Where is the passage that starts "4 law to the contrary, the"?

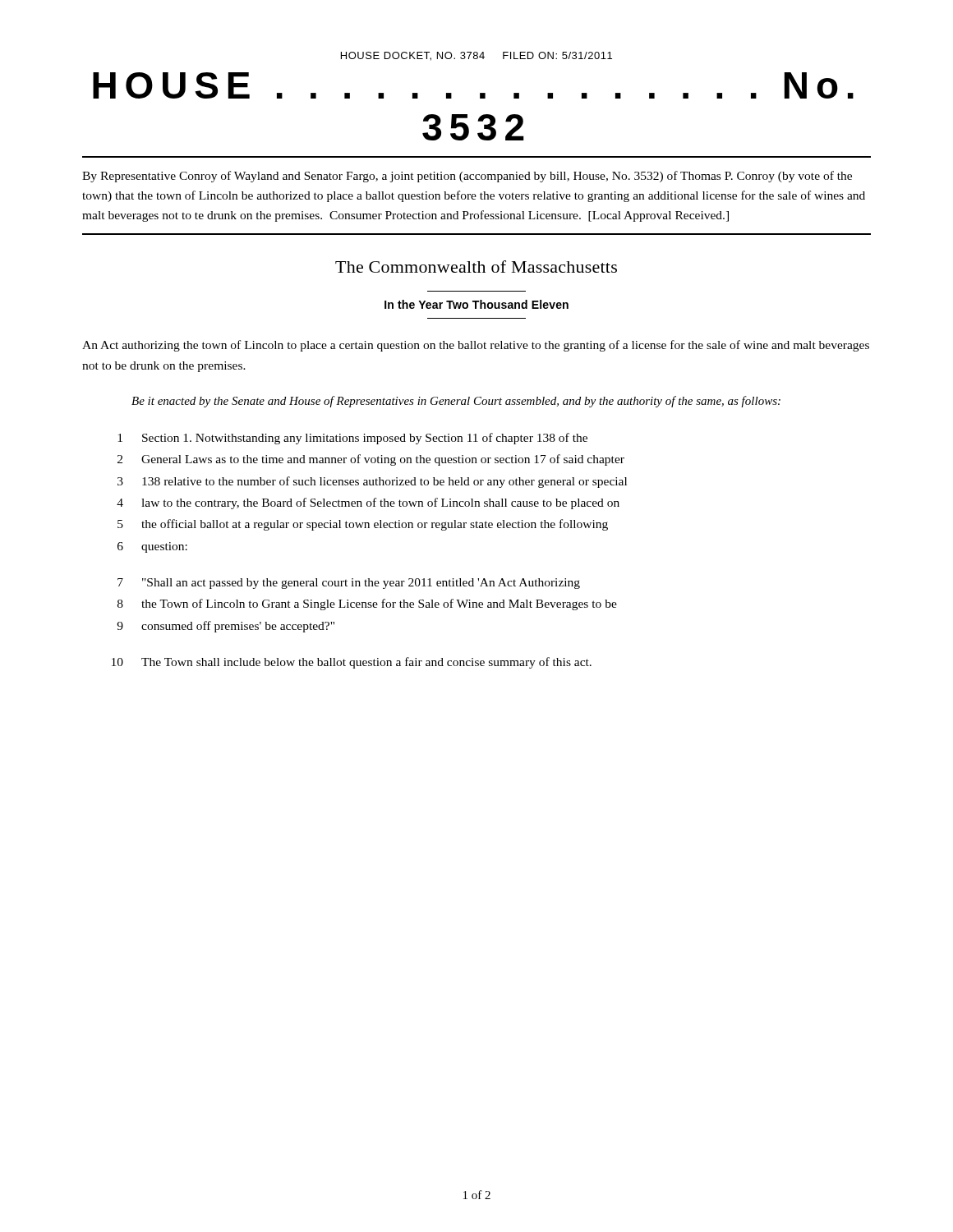pos(476,503)
